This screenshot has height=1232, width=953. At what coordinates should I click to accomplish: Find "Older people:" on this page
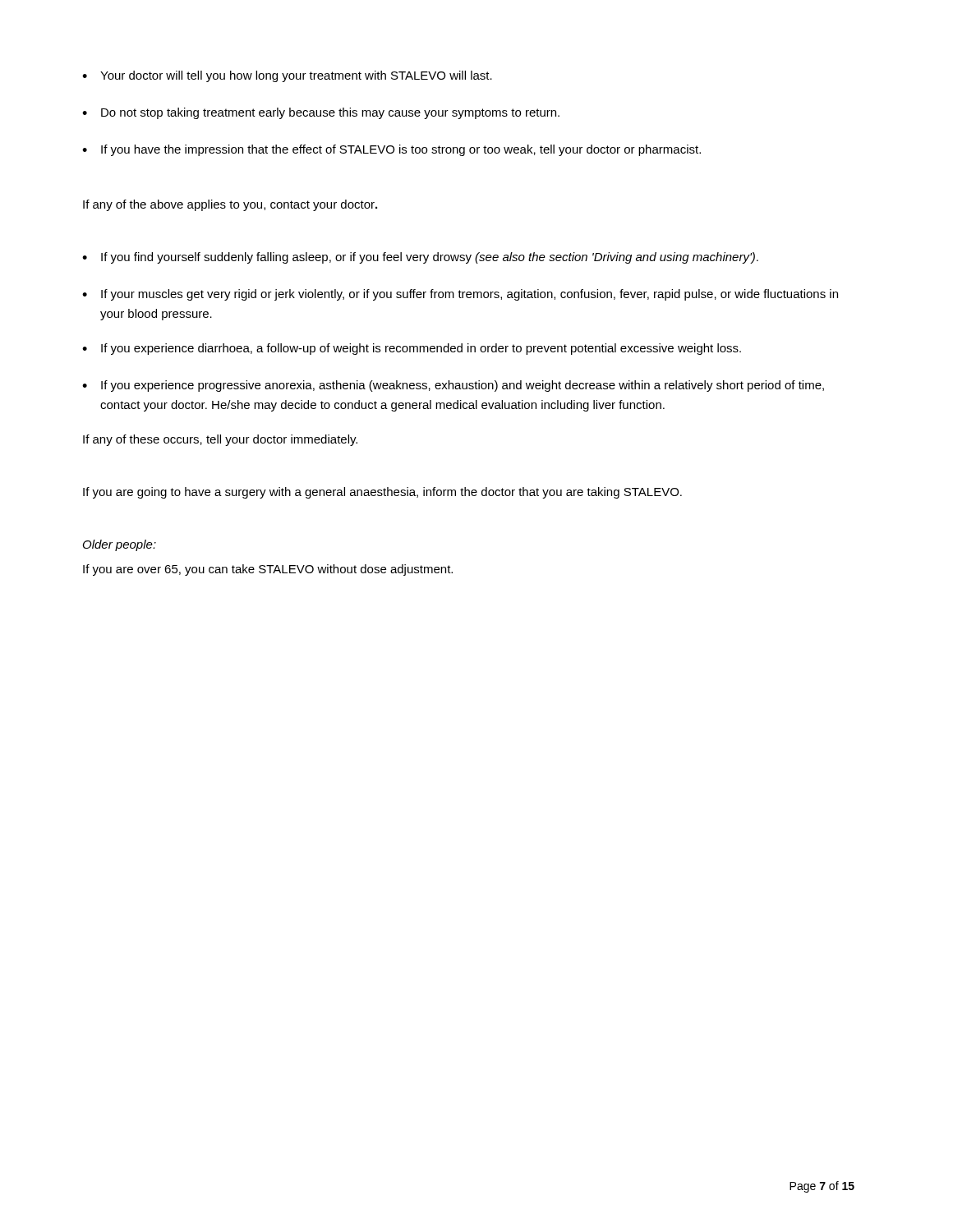(119, 544)
